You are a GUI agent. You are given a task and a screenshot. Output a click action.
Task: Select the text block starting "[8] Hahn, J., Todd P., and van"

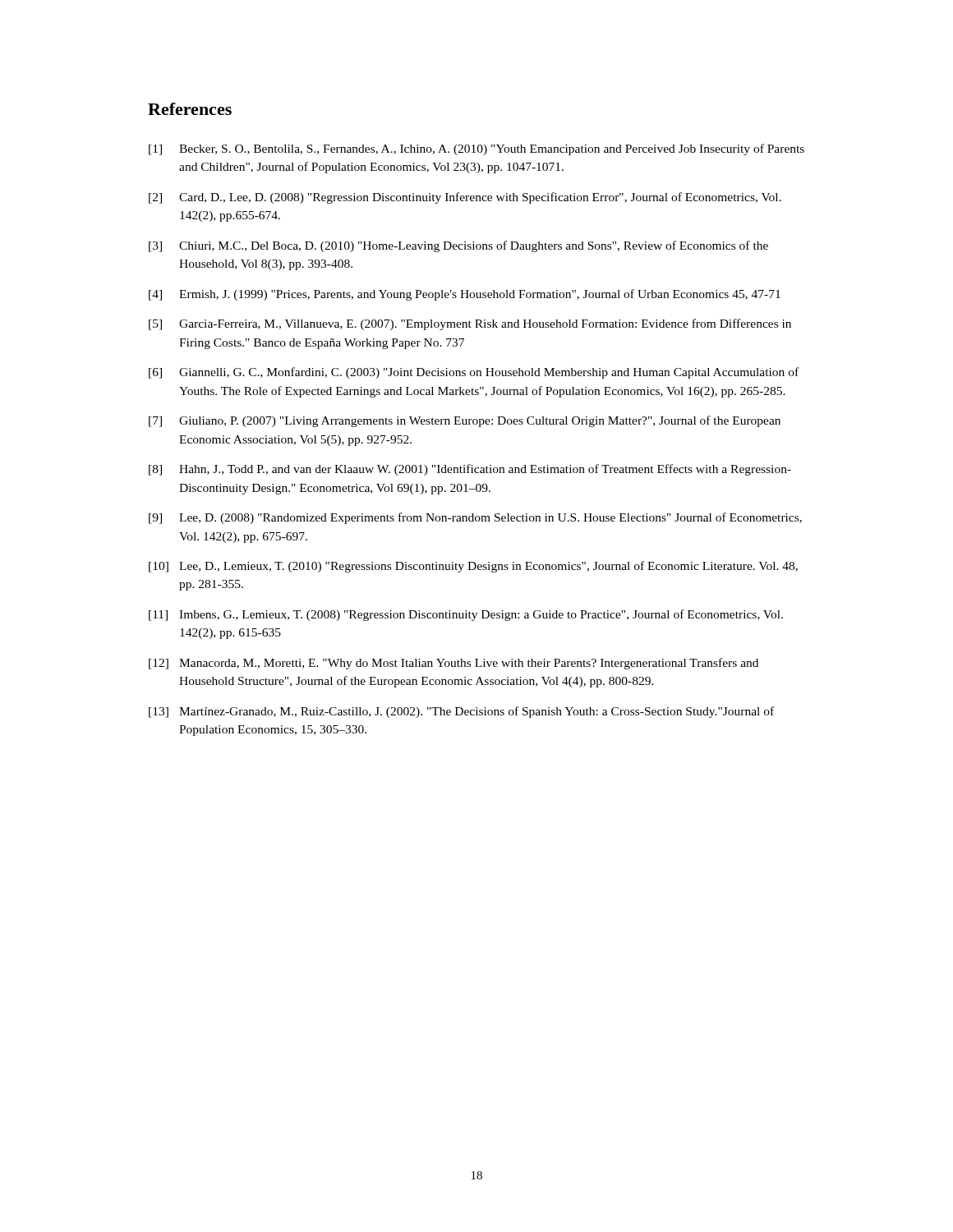pos(476,479)
